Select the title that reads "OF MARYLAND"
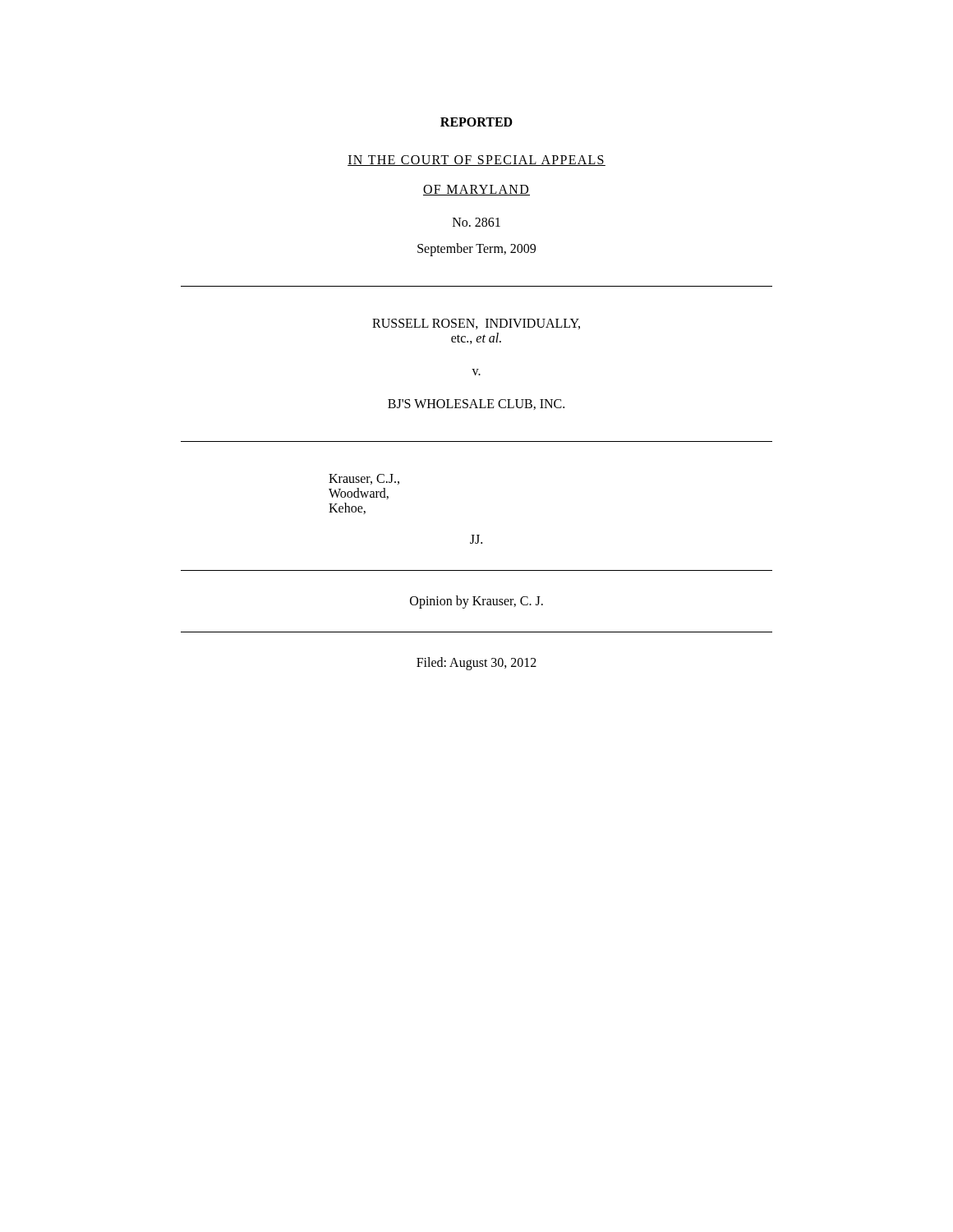This screenshot has width=953, height=1232. click(x=476, y=189)
